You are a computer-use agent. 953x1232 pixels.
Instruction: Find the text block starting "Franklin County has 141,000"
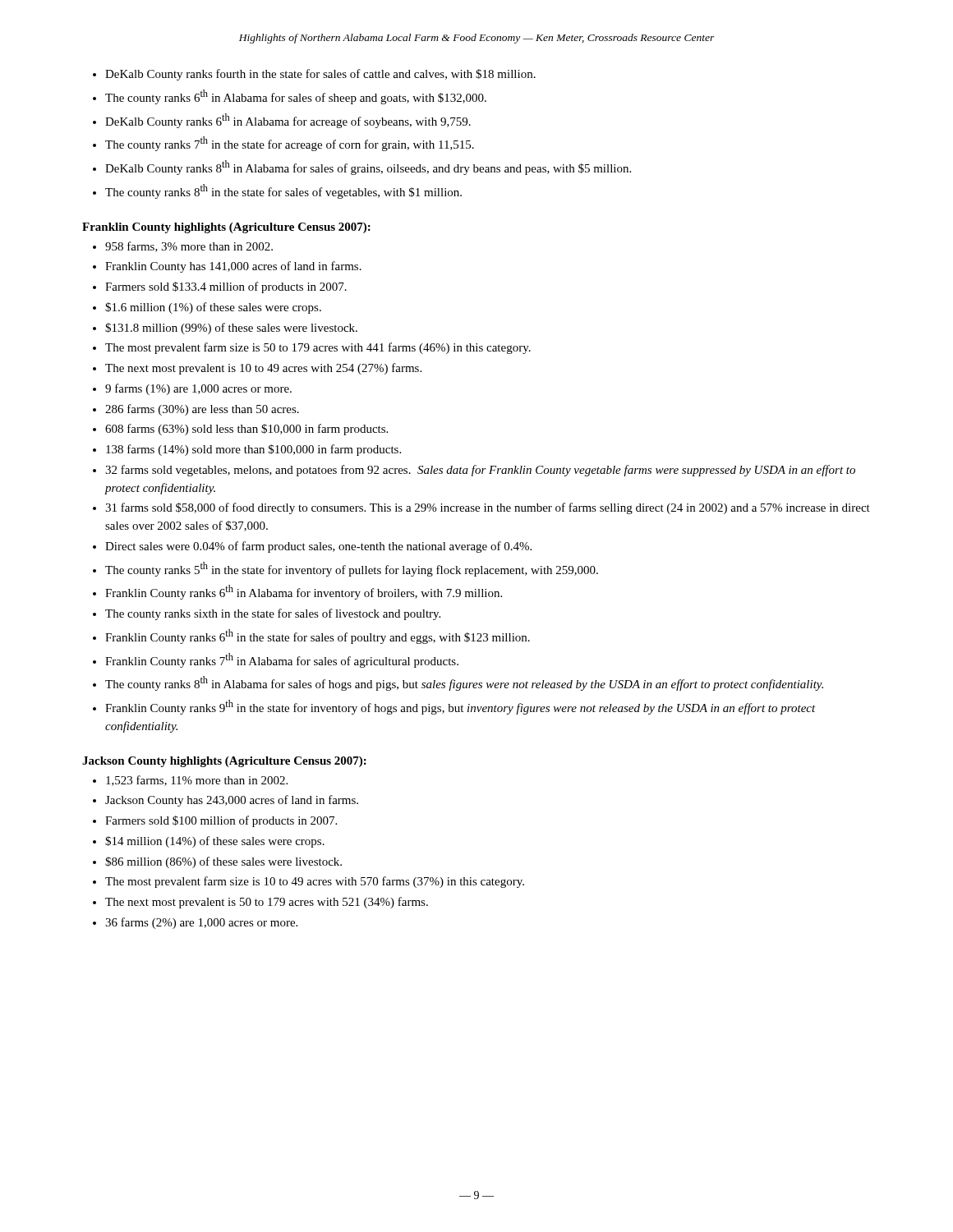click(x=233, y=266)
